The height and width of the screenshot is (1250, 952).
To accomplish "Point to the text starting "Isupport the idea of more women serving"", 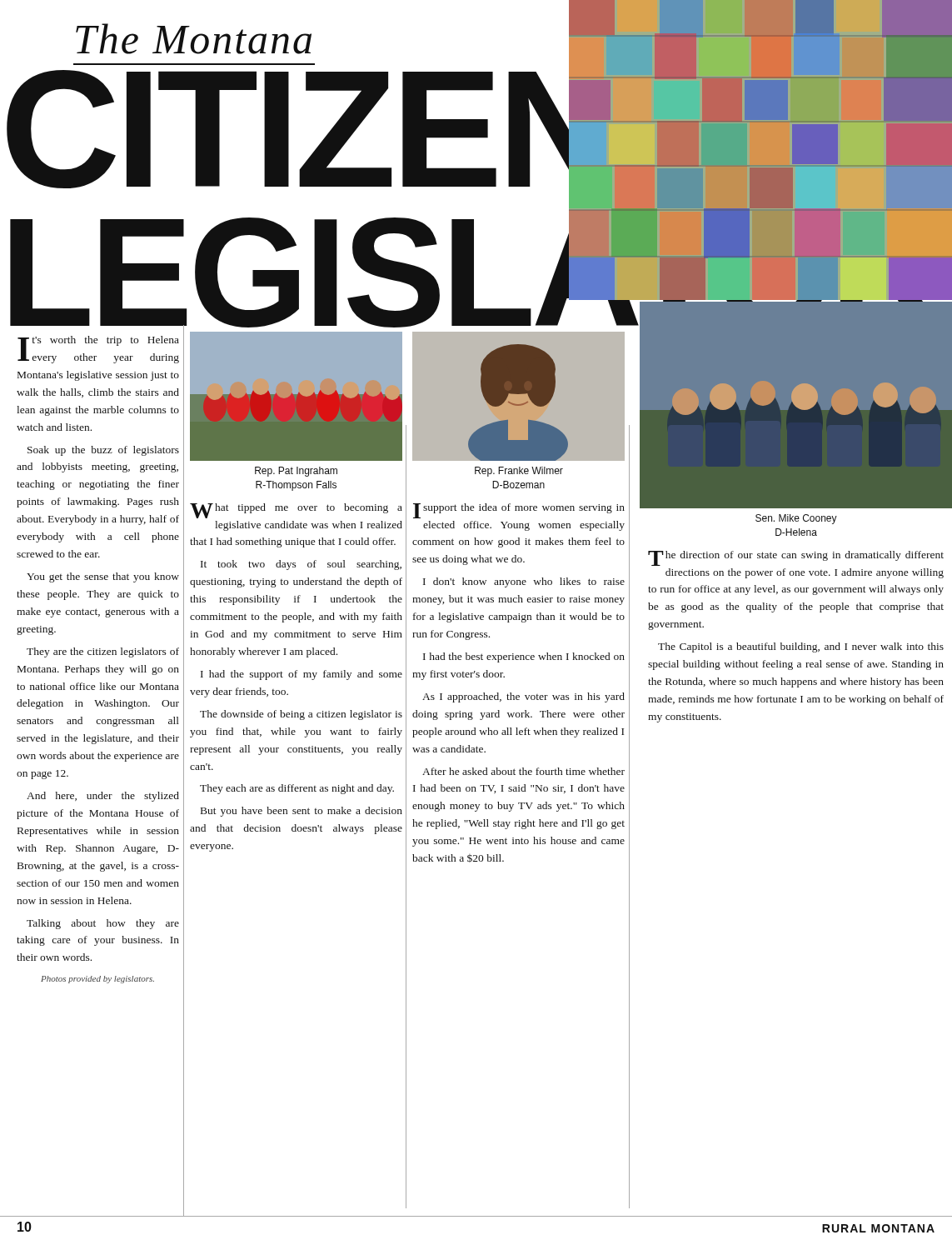I will coord(519,683).
